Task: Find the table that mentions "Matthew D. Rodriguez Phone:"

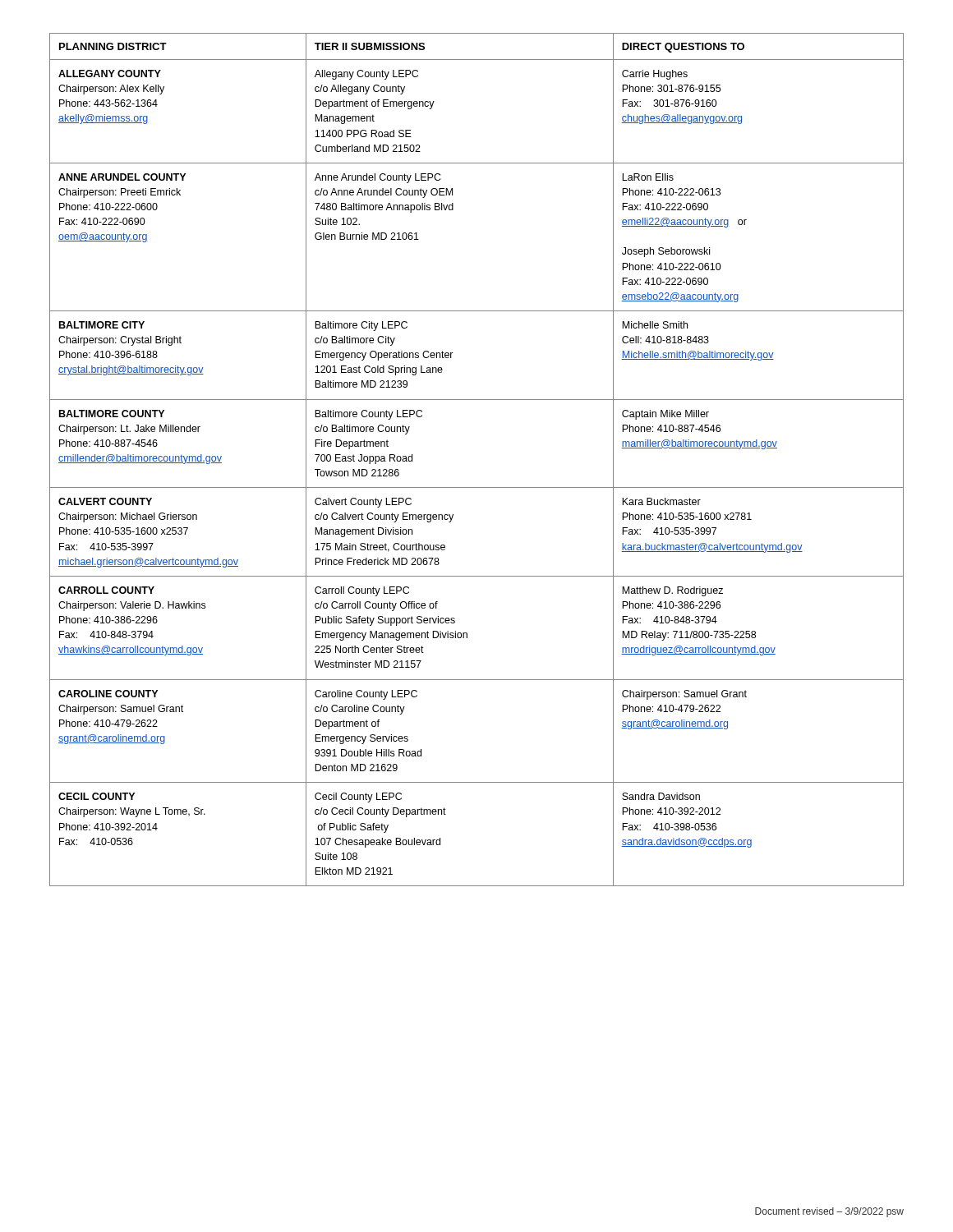Action: pyautogui.click(x=476, y=460)
